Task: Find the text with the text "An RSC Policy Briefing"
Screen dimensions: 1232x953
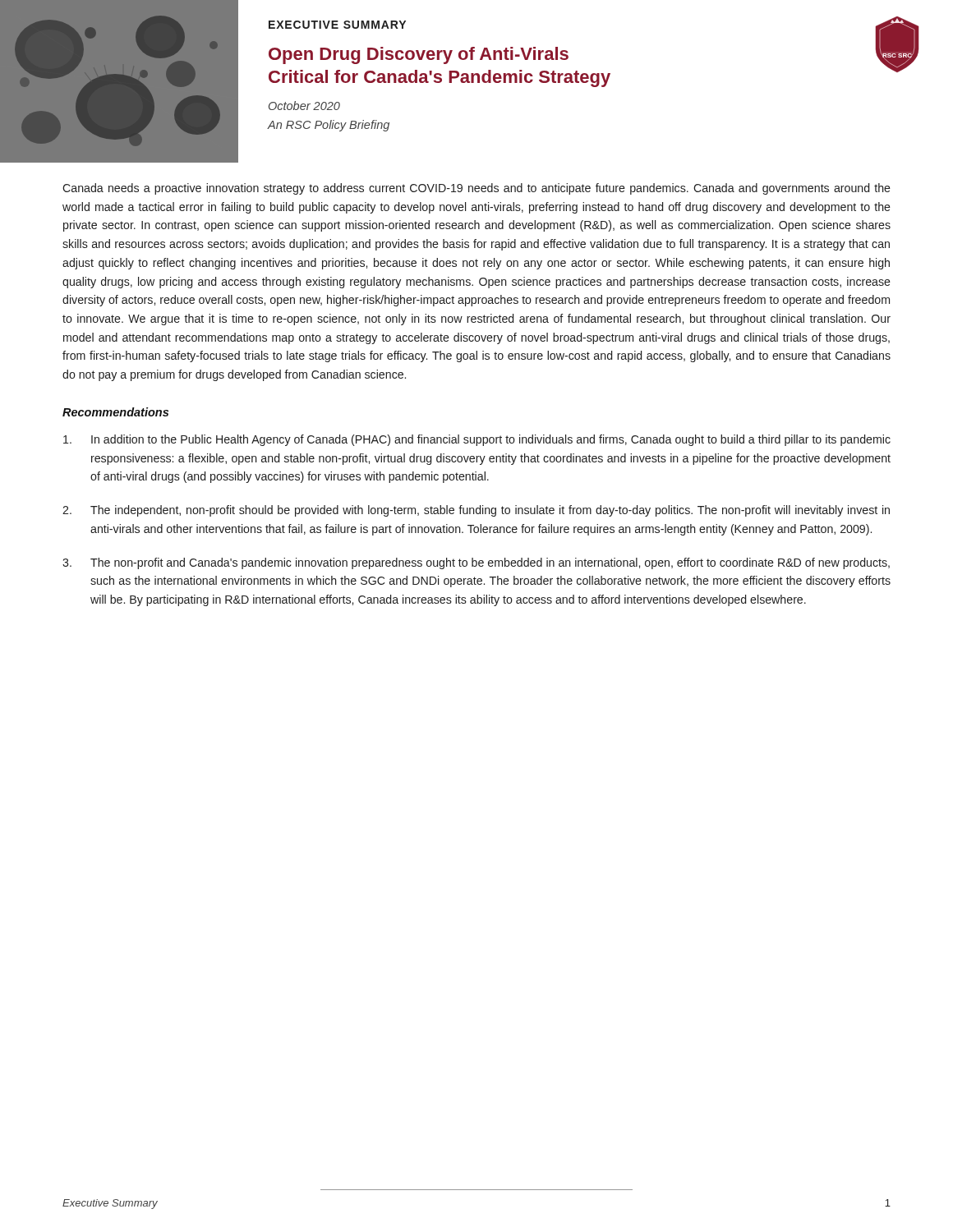Action: point(329,125)
